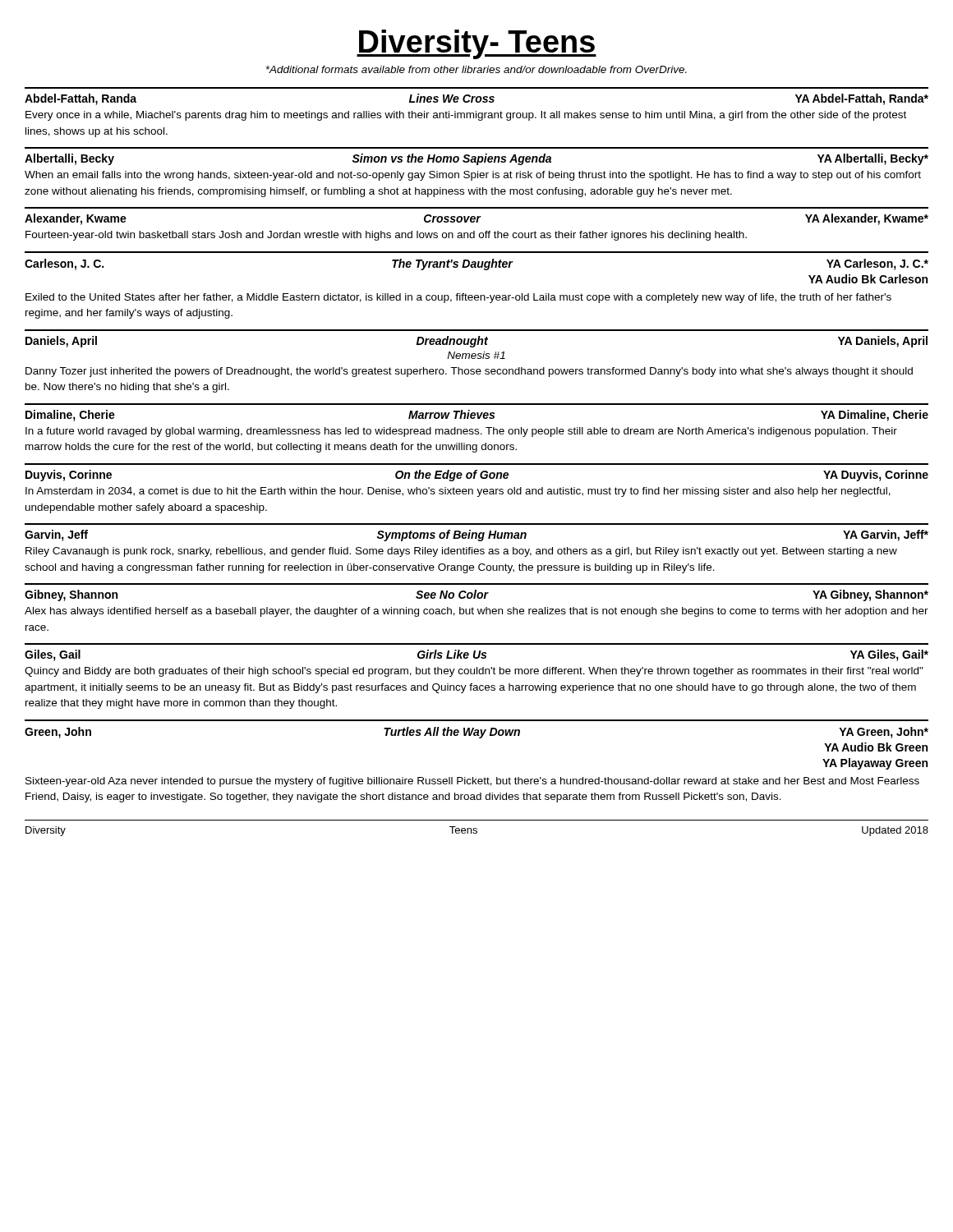Viewport: 953px width, 1232px height.
Task: Point to the block beginning "Green, John Turtles All the Way Down"
Action: [x=476, y=733]
